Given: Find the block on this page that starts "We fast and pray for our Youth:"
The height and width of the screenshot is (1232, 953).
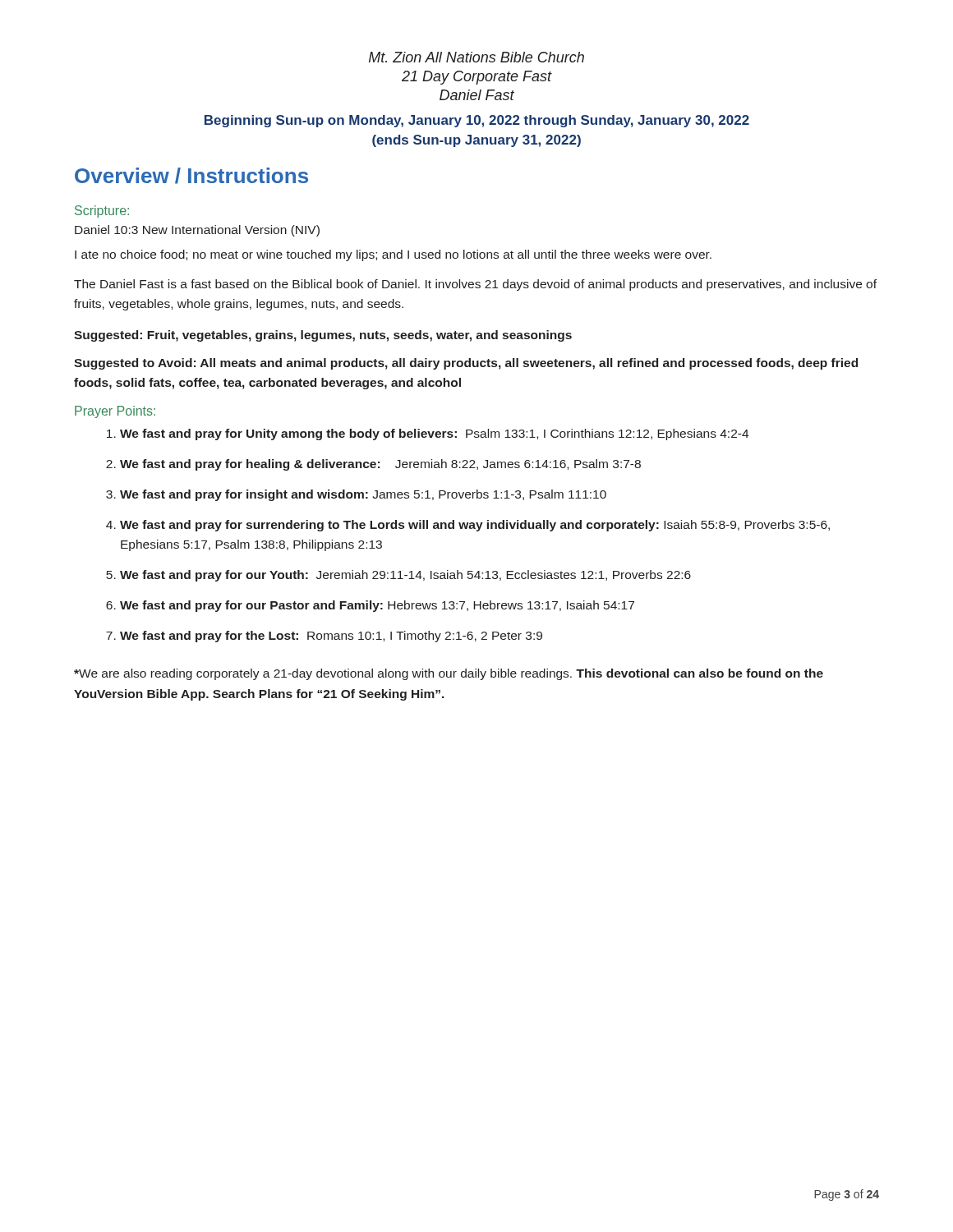Looking at the screenshot, I should [x=406, y=575].
